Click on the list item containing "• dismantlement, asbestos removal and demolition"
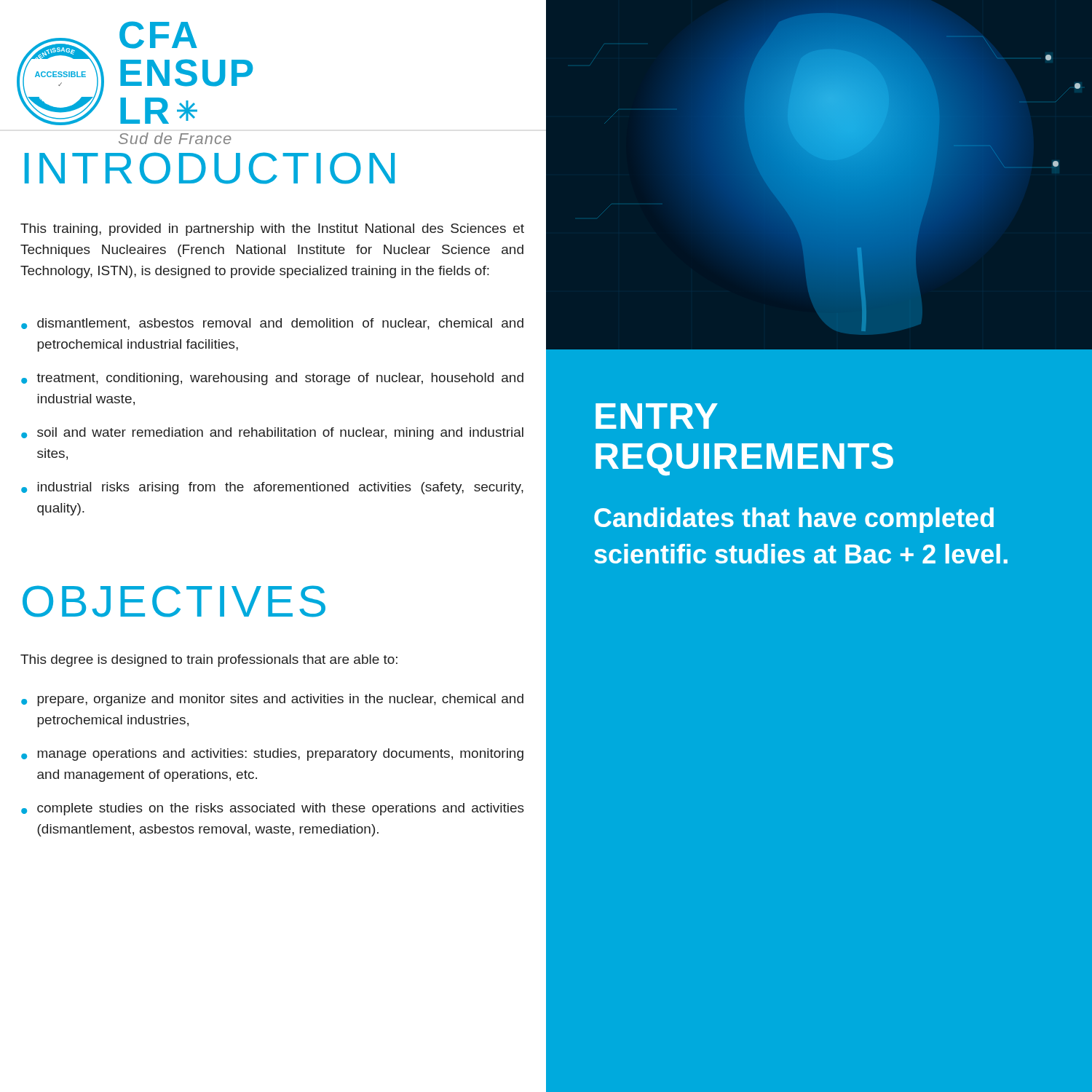Image resolution: width=1092 pixels, height=1092 pixels. click(272, 334)
